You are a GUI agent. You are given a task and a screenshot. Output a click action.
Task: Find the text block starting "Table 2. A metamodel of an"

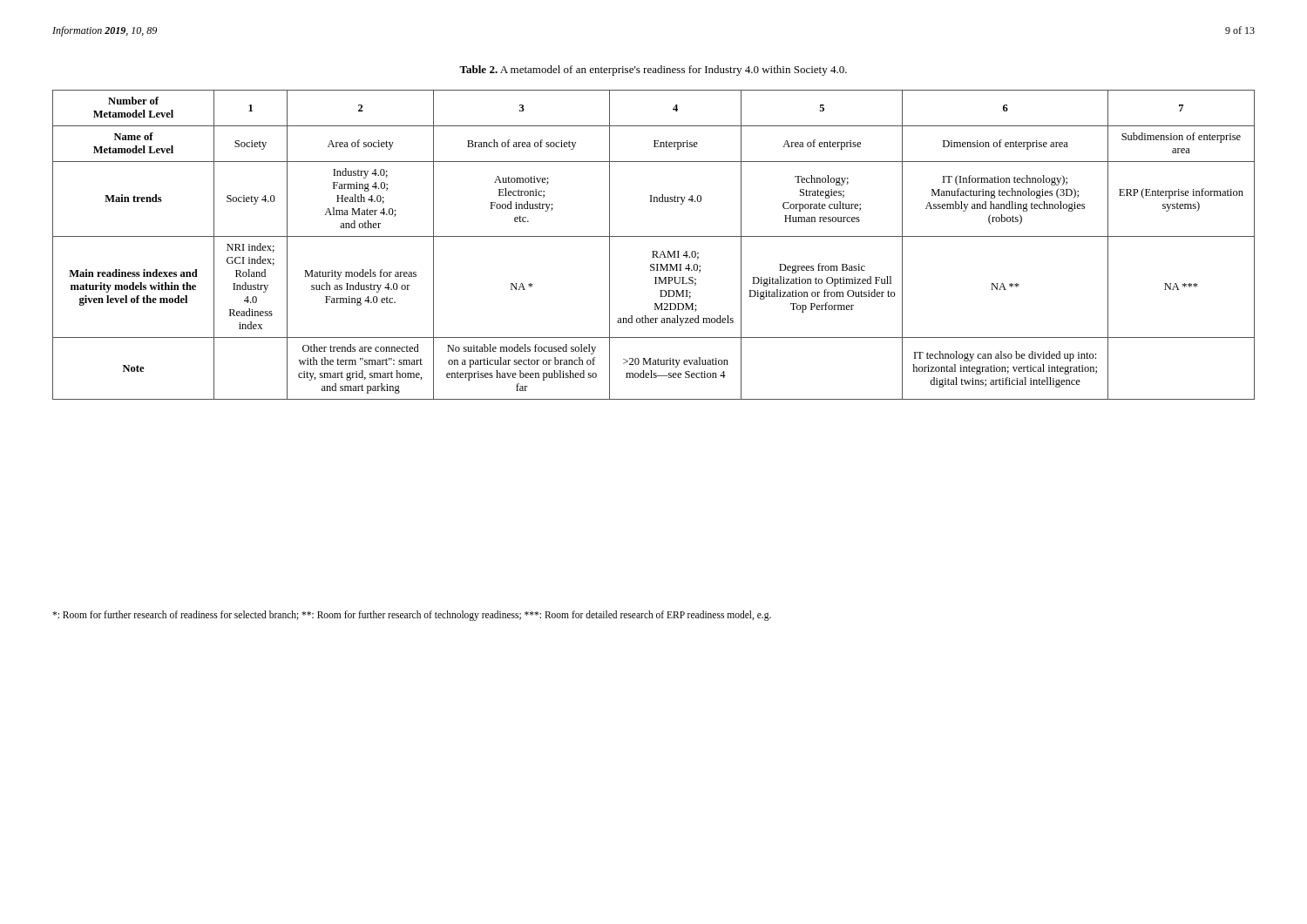(654, 69)
